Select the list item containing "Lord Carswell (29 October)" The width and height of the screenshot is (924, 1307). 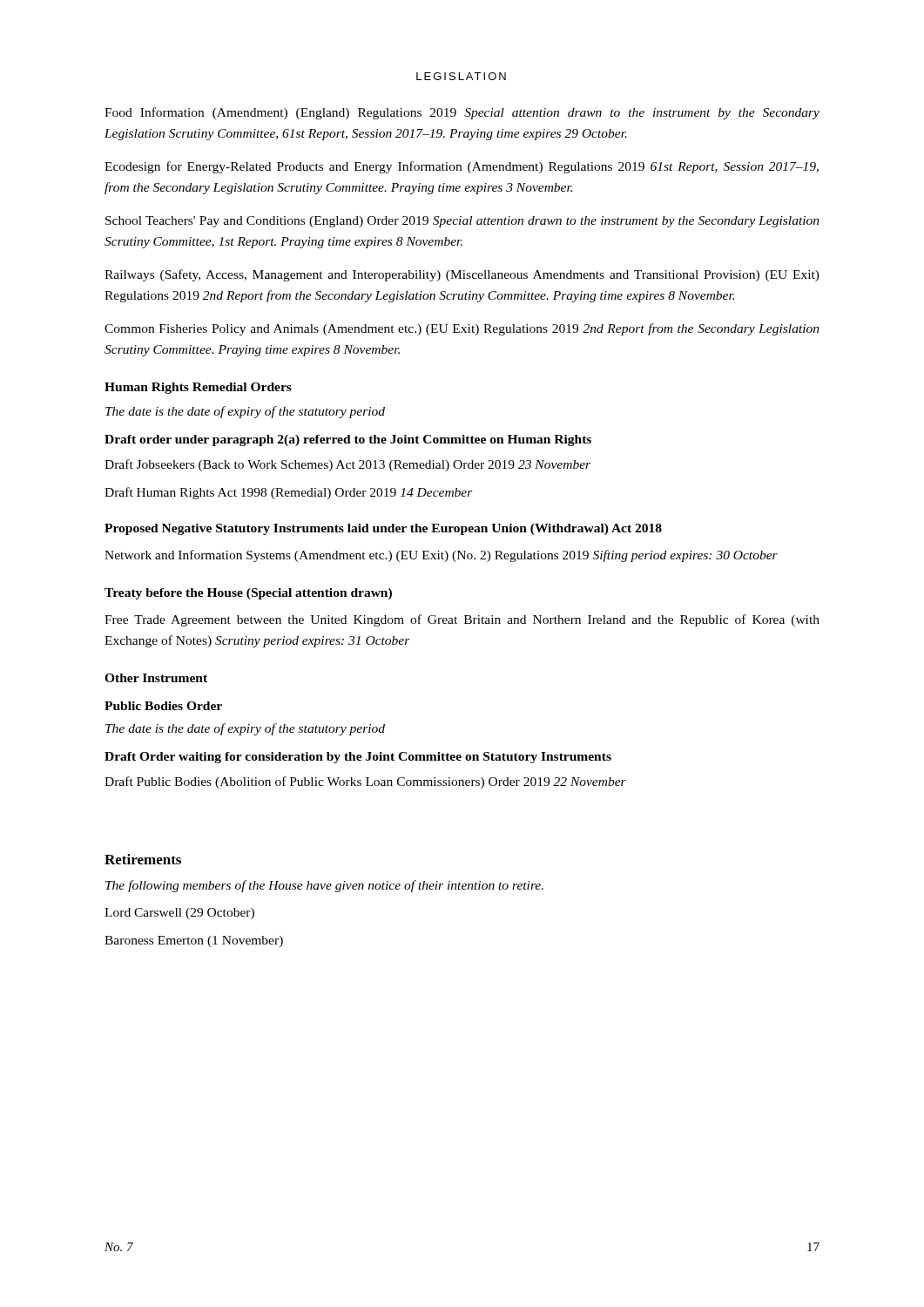coord(180,912)
